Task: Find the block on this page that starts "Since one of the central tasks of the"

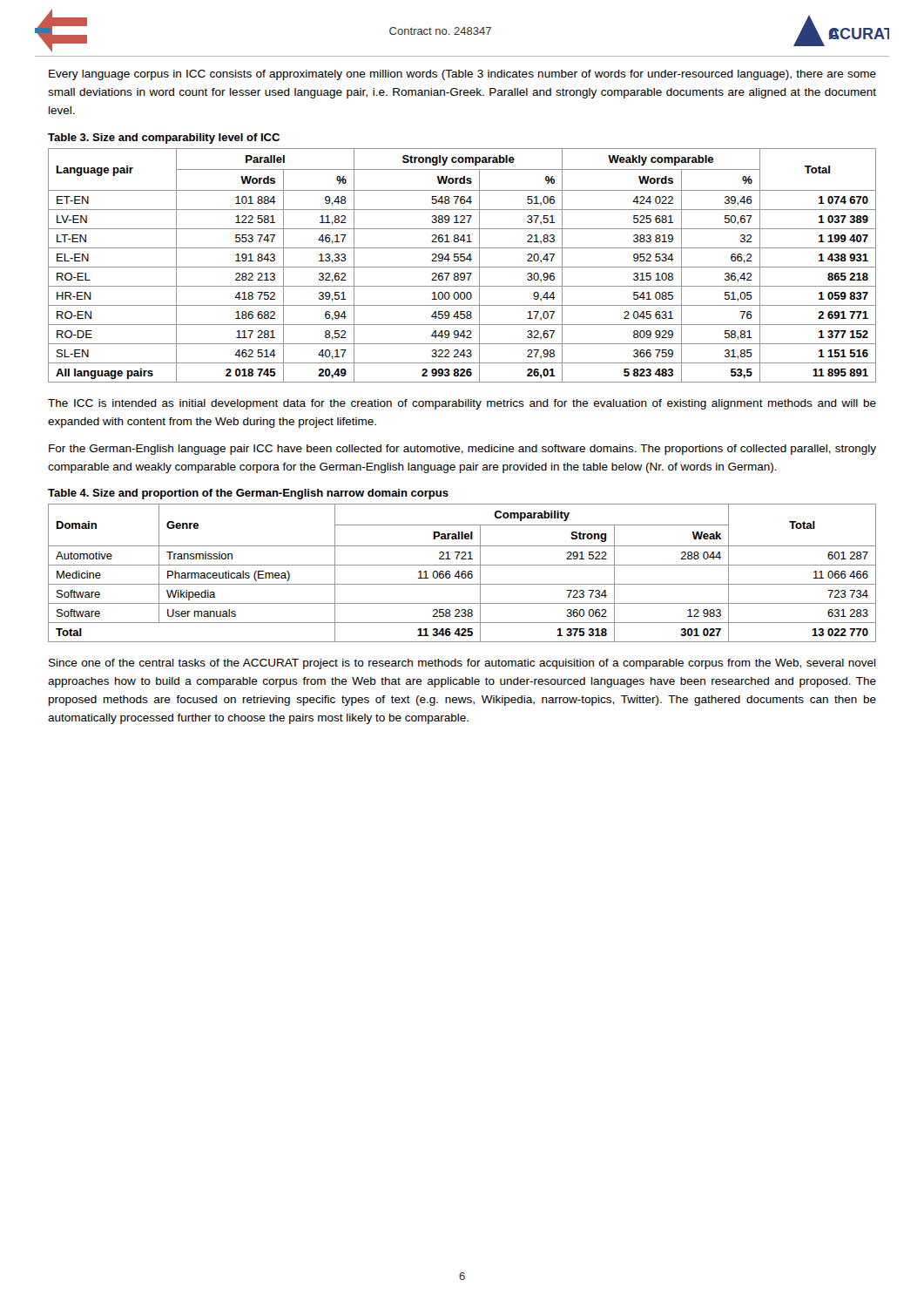Action: (462, 690)
